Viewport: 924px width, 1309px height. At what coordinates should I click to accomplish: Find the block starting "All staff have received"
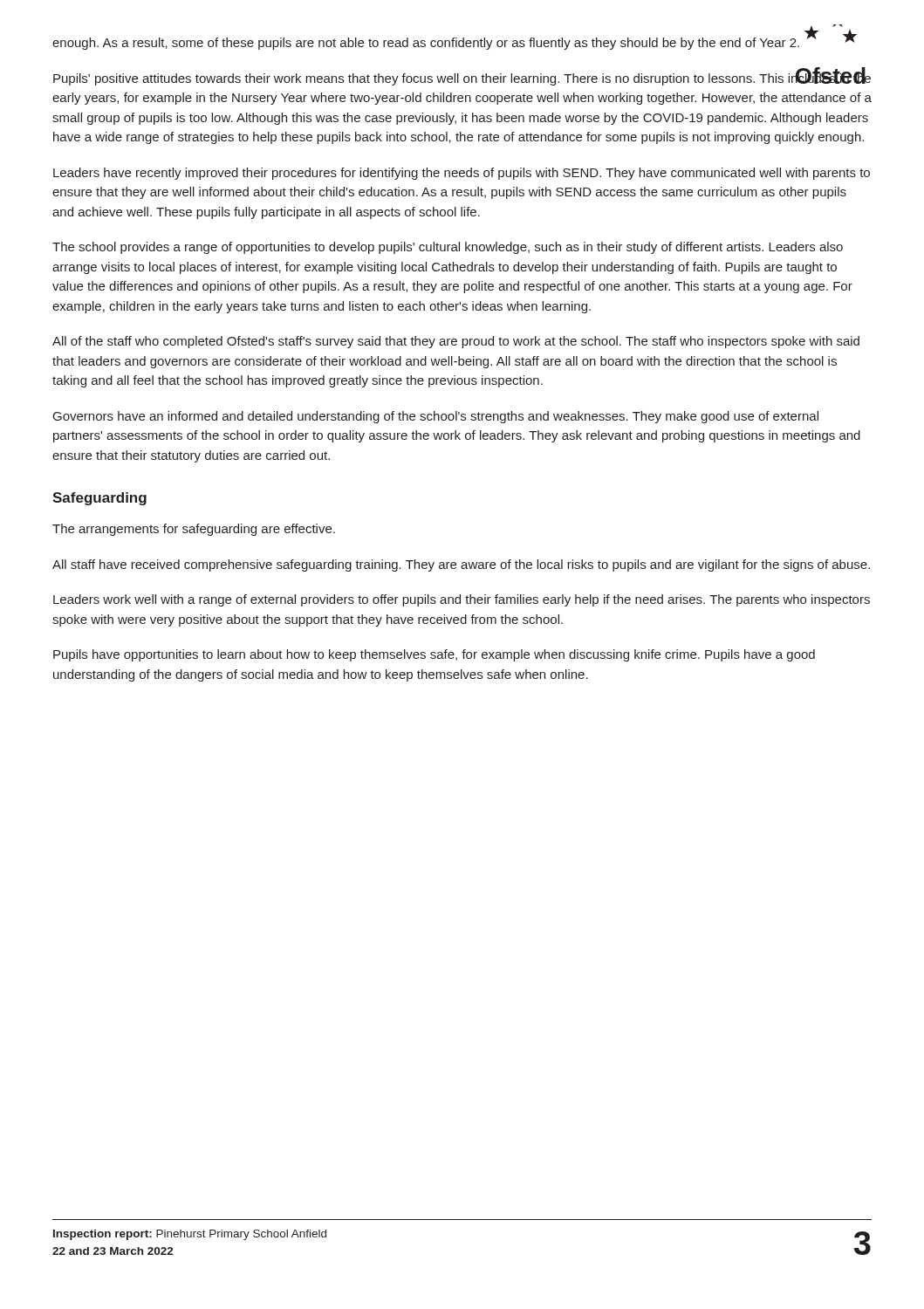pyautogui.click(x=462, y=564)
